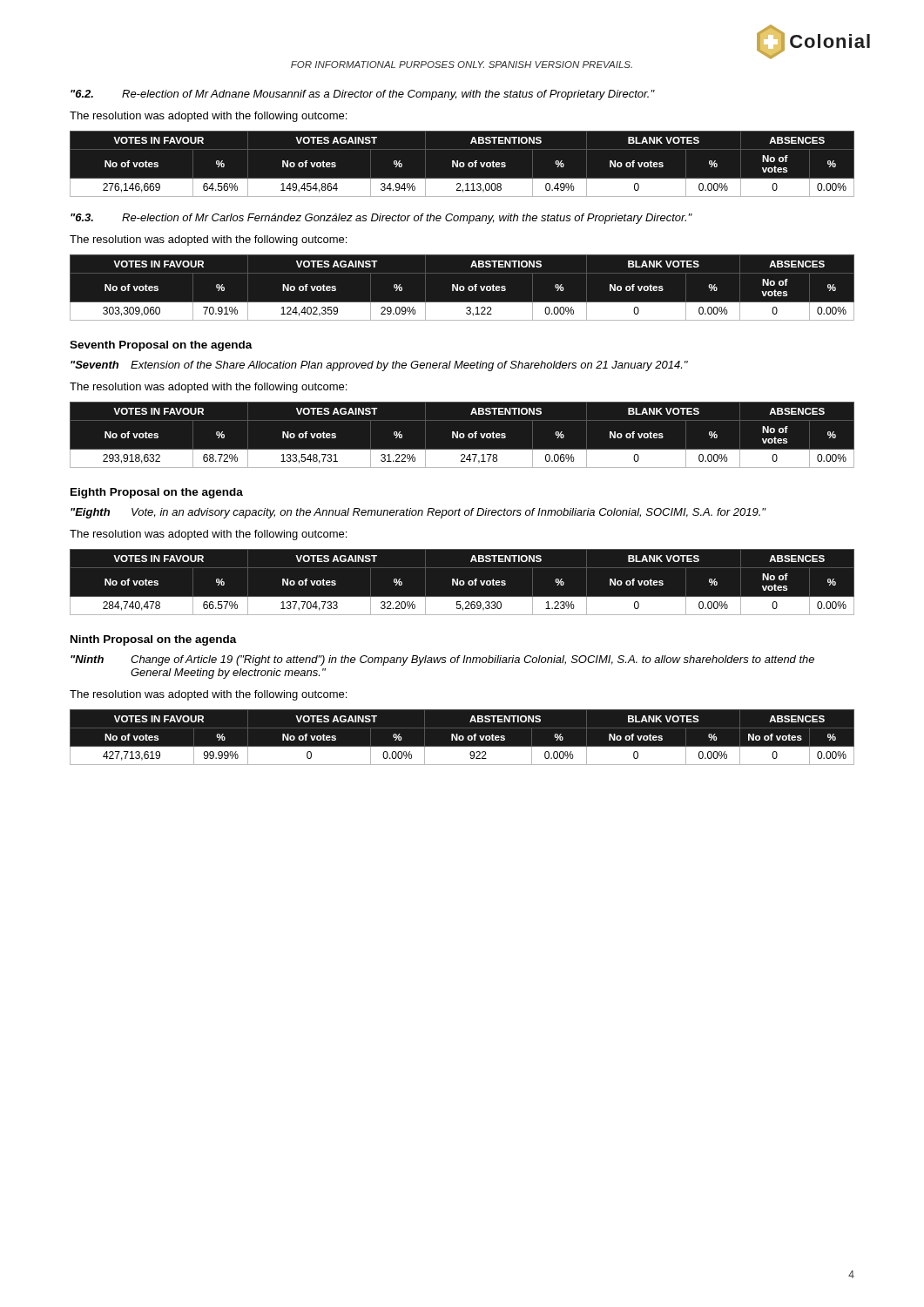924x1307 pixels.
Task: Locate the list item containing ""6.2. Re-election of Mr Adnane Mousannif"
Action: coord(362,94)
